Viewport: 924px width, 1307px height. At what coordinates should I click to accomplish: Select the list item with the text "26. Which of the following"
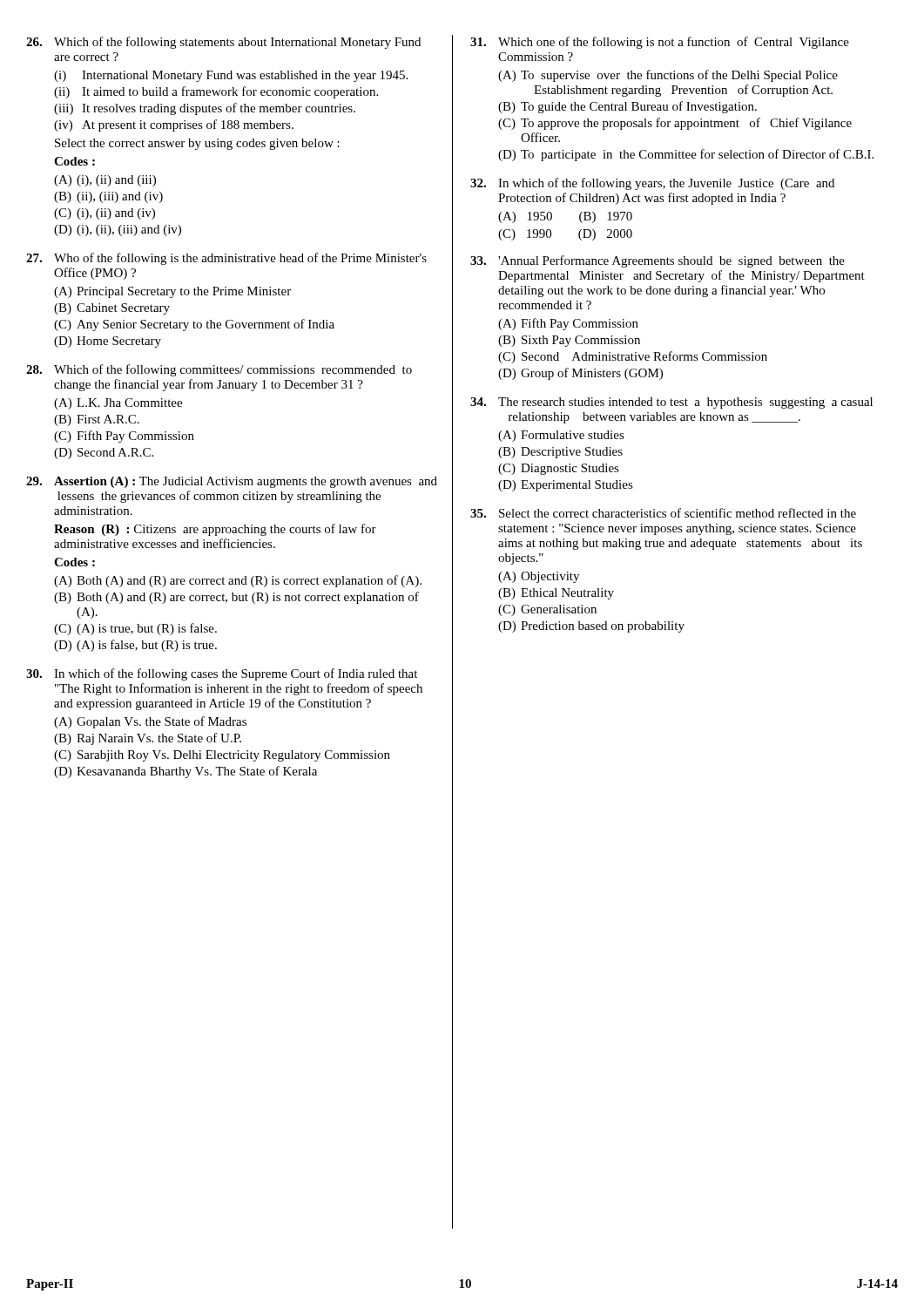pyautogui.click(x=233, y=137)
